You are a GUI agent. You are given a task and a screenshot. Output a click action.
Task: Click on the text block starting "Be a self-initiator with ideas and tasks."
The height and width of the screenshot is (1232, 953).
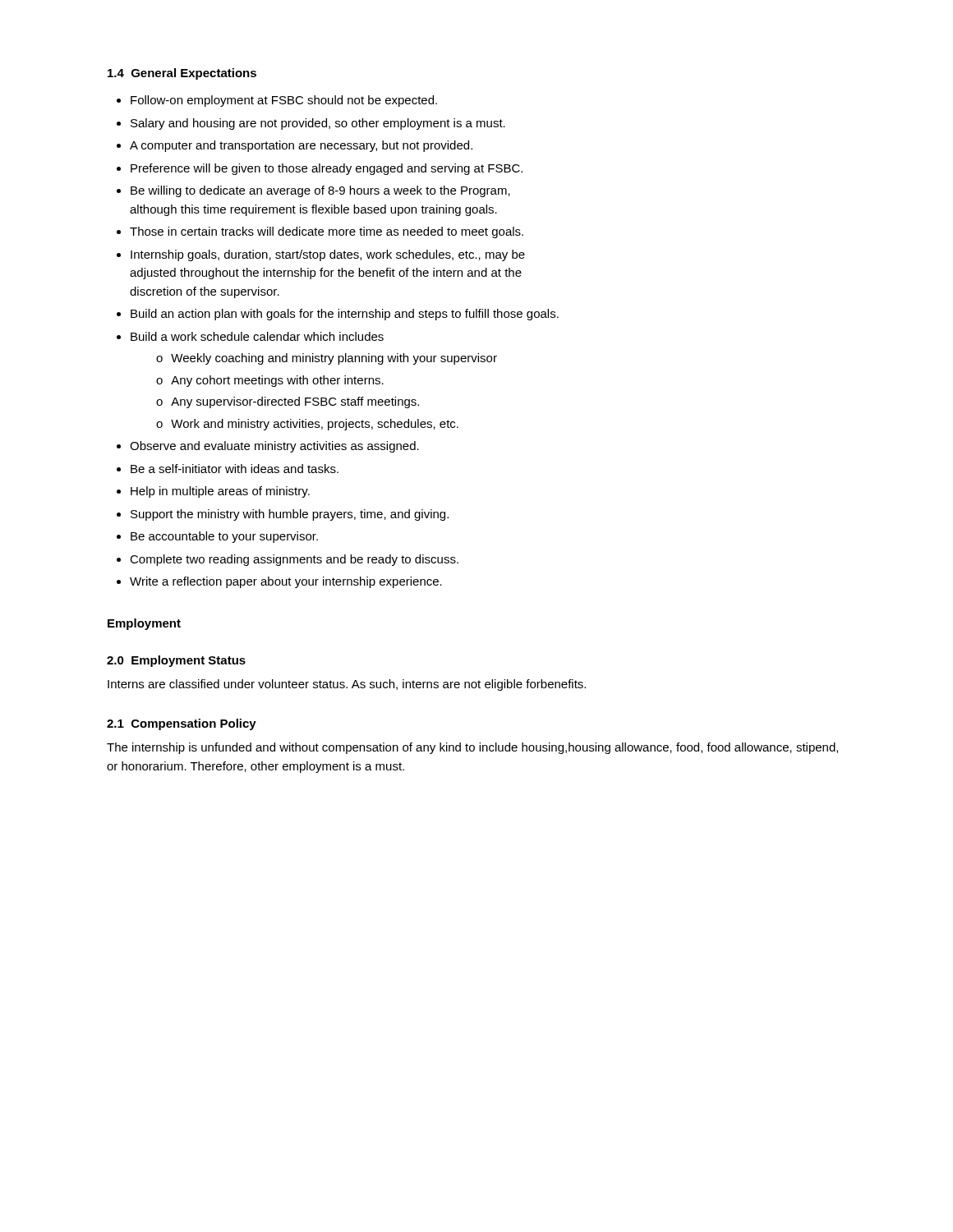click(x=235, y=468)
